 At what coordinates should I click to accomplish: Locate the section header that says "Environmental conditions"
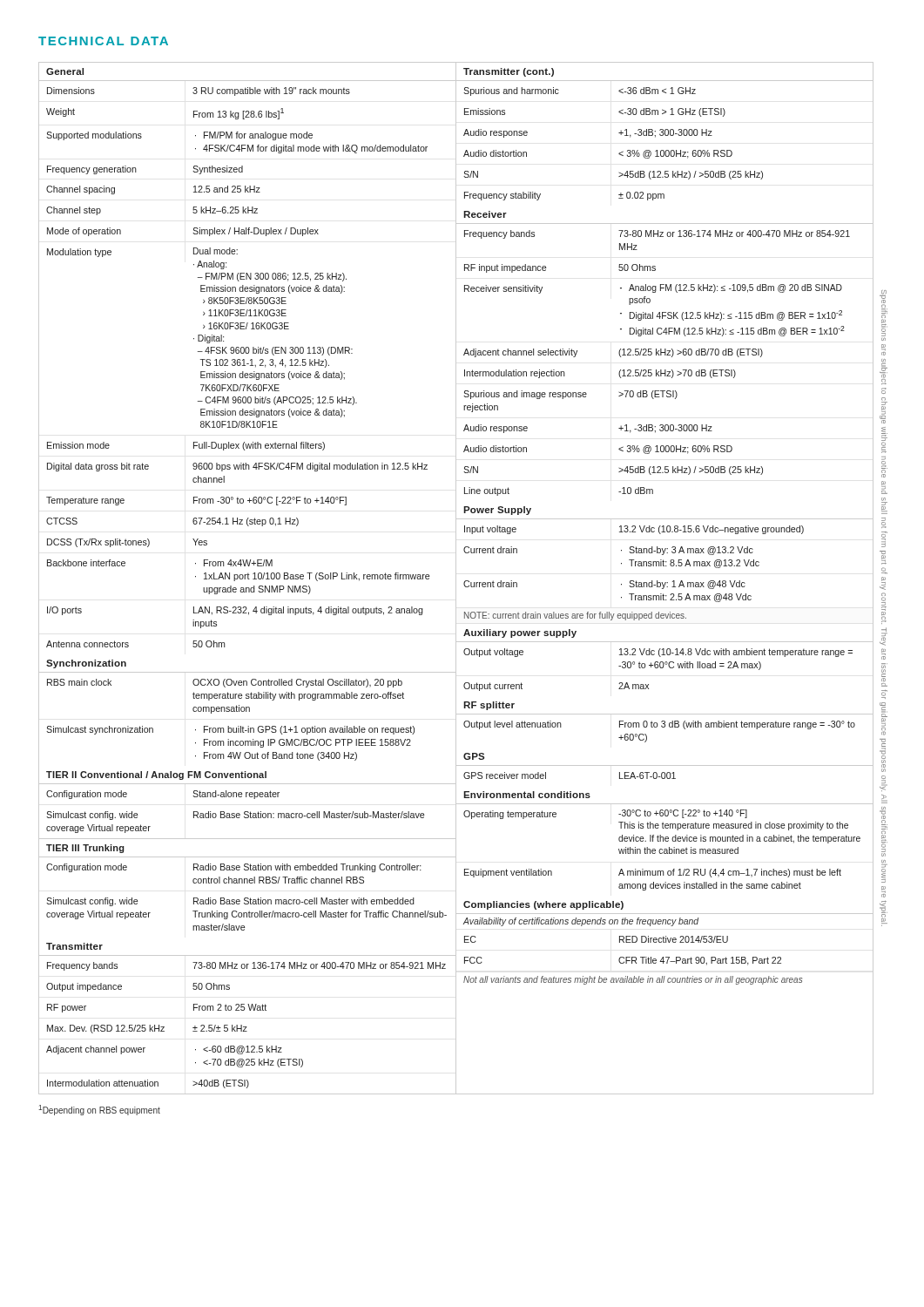click(x=527, y=795)
